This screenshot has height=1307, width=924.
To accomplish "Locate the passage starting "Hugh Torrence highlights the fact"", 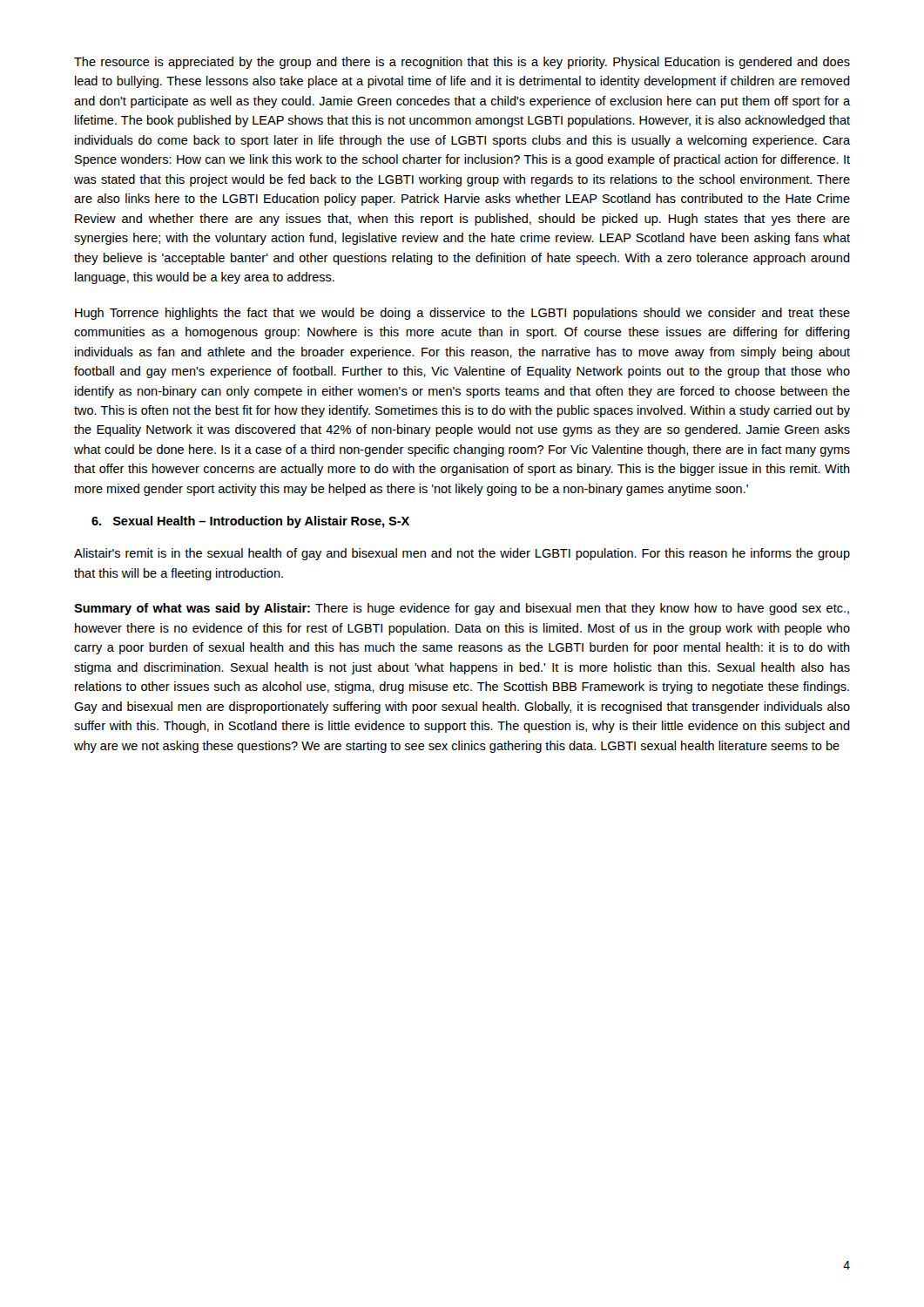I will tap(462, 401).
